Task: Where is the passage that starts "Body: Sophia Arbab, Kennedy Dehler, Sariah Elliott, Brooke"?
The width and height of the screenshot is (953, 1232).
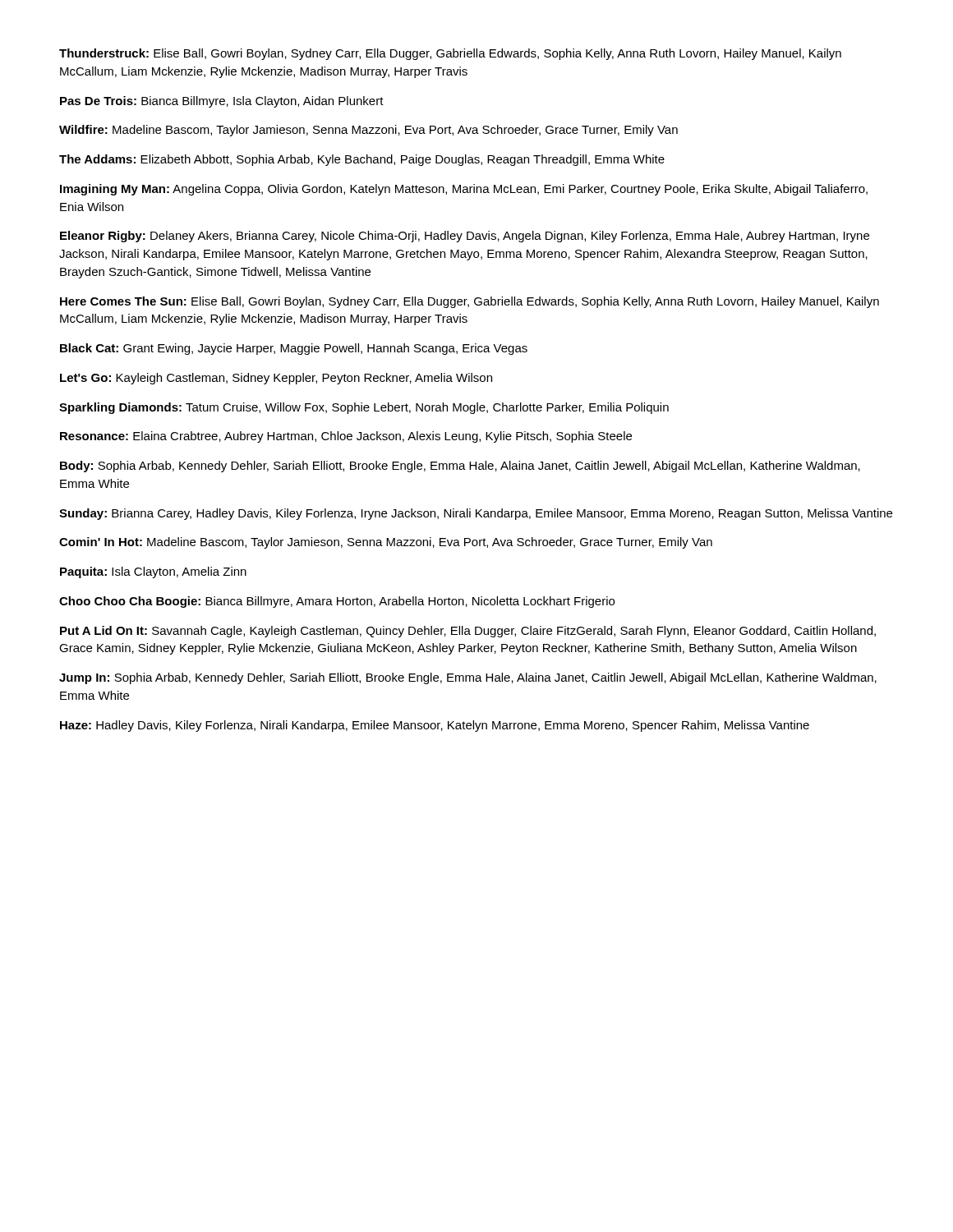Action: (x=460, y=474)
